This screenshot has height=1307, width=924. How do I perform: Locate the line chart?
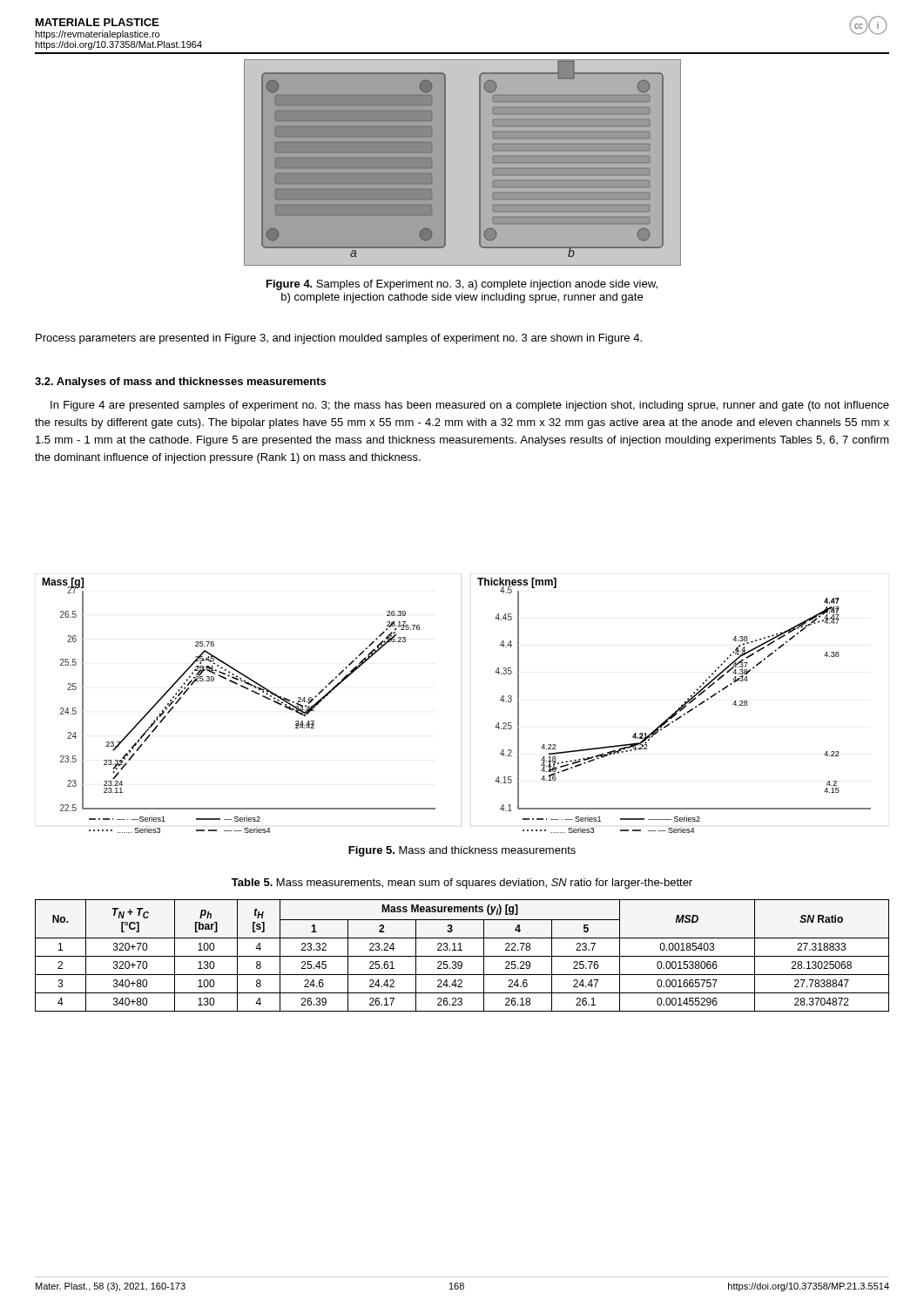pyautogui.click(x=462, y=706)
